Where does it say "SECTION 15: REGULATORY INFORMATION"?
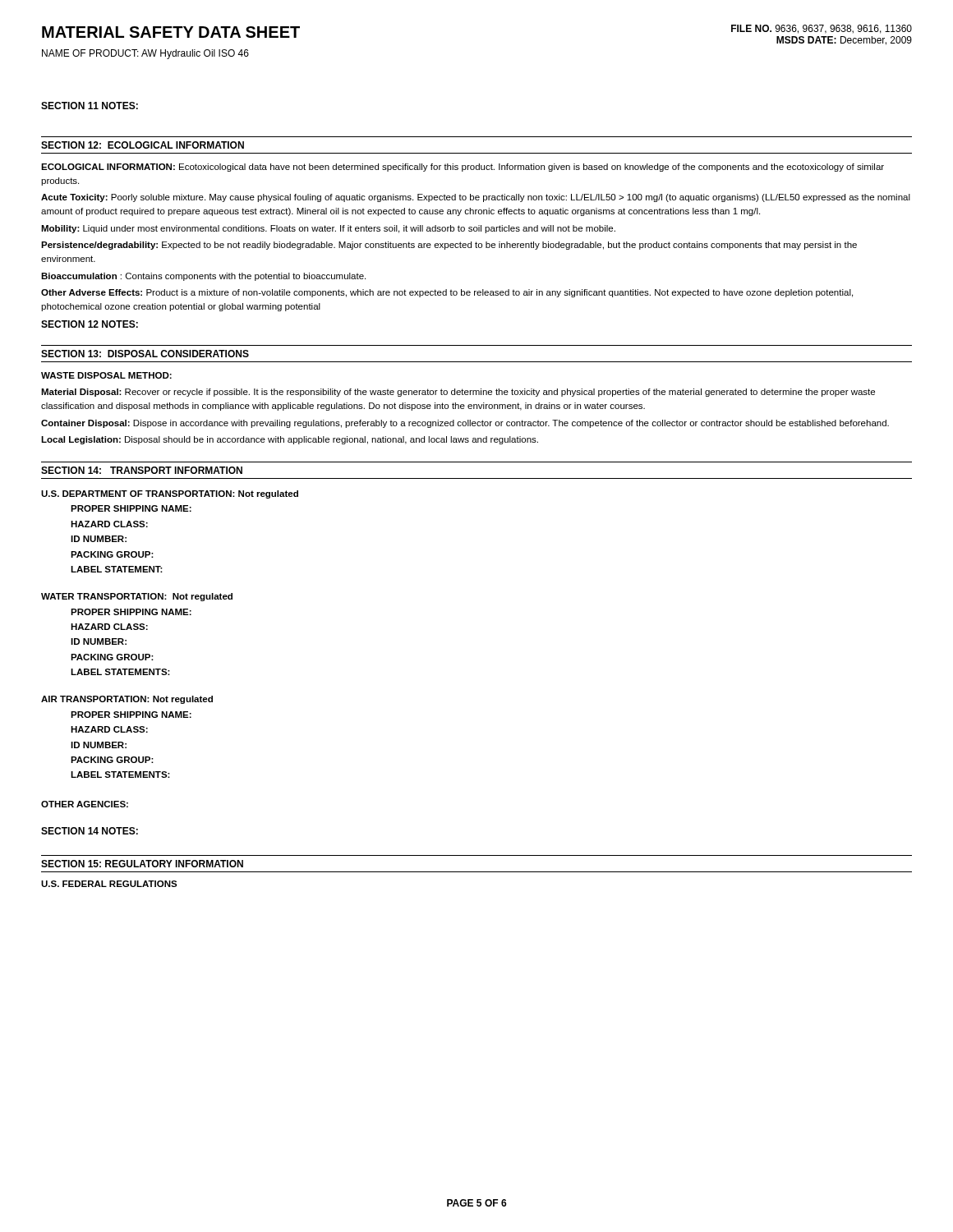The width and height of the screenshot is (953, 1232). point(142,864)
